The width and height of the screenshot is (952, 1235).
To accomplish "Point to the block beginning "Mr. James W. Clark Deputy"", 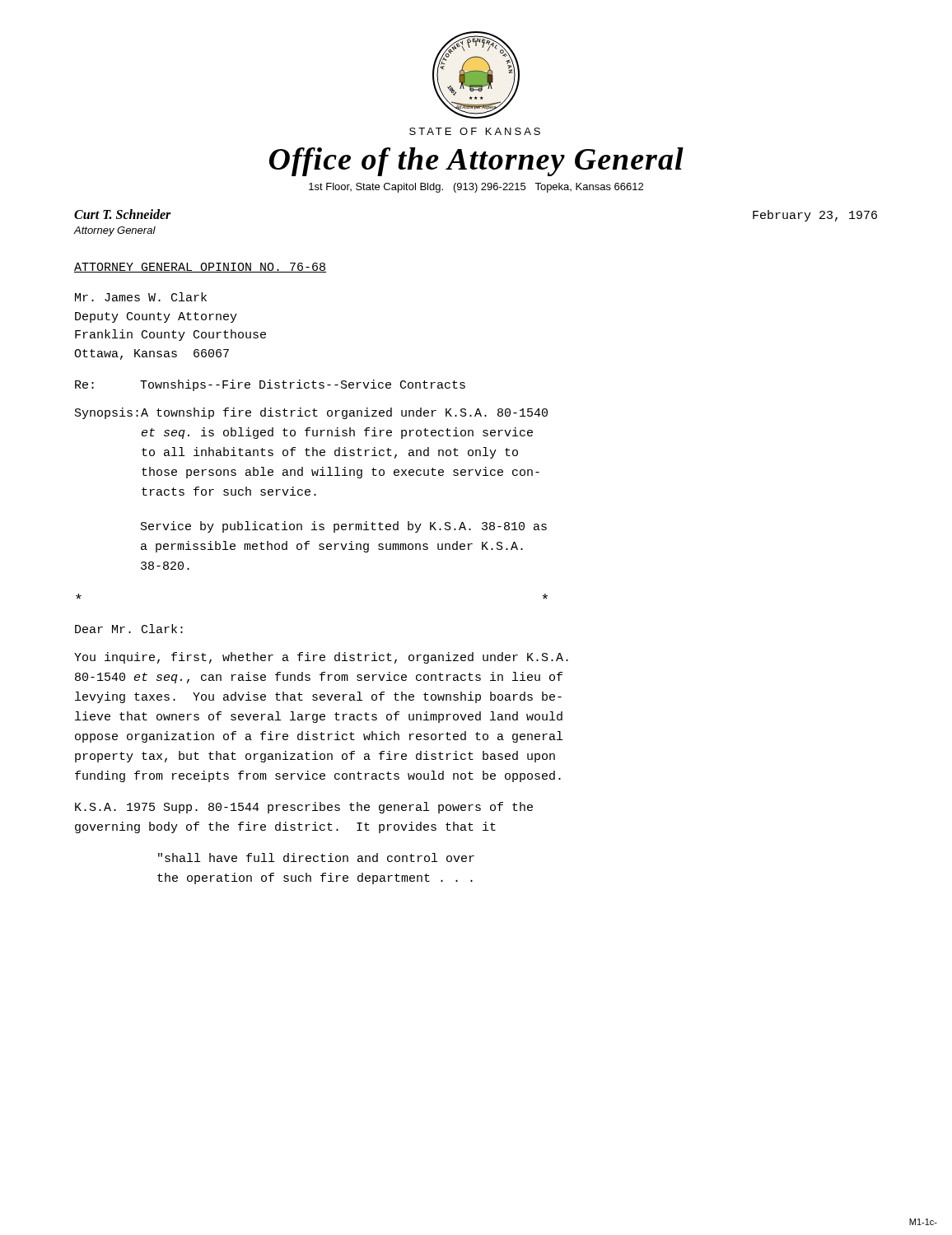I will 171,326.
